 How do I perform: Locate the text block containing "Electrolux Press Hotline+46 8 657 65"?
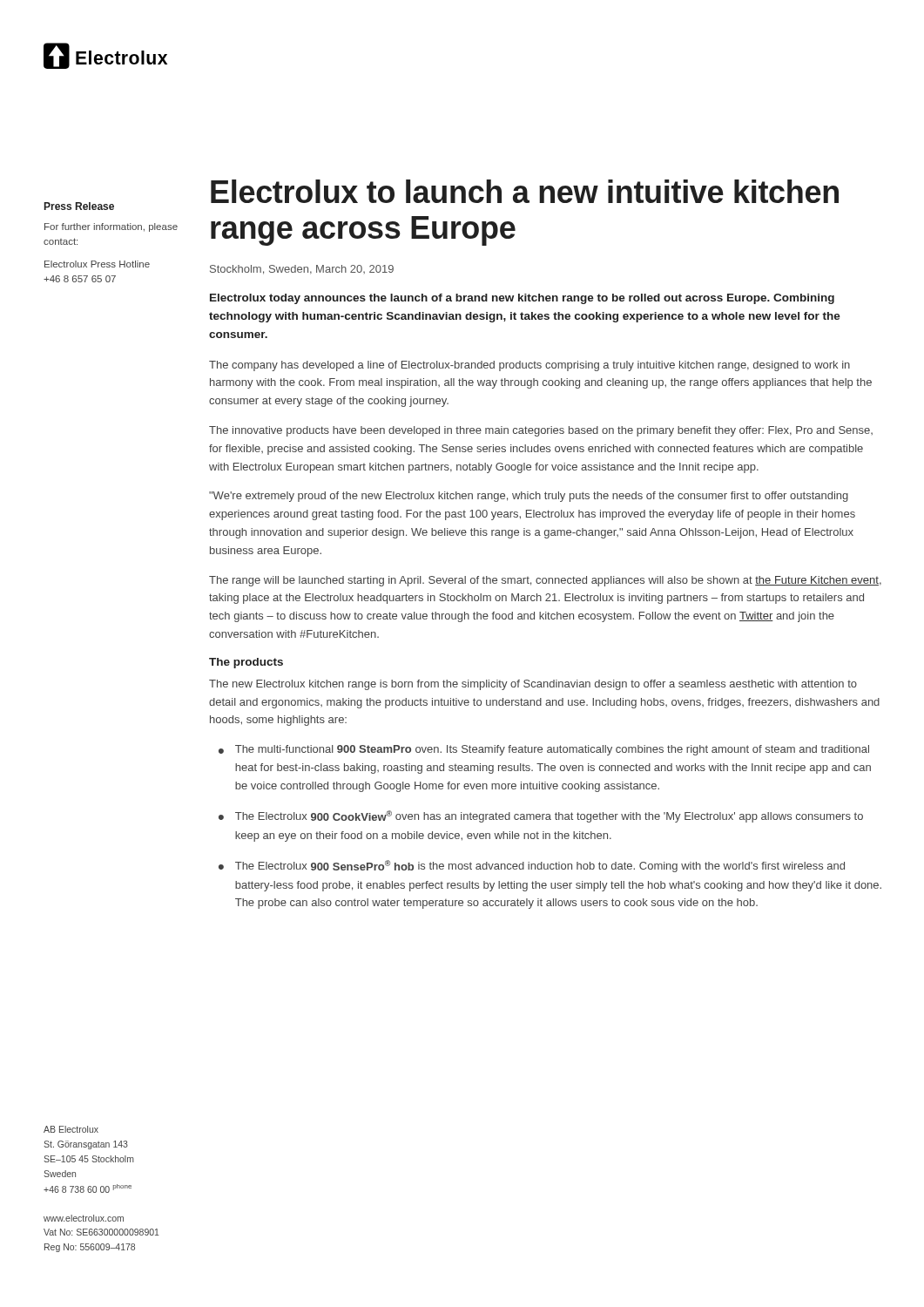pyautogui.click(x=97, y=271)
